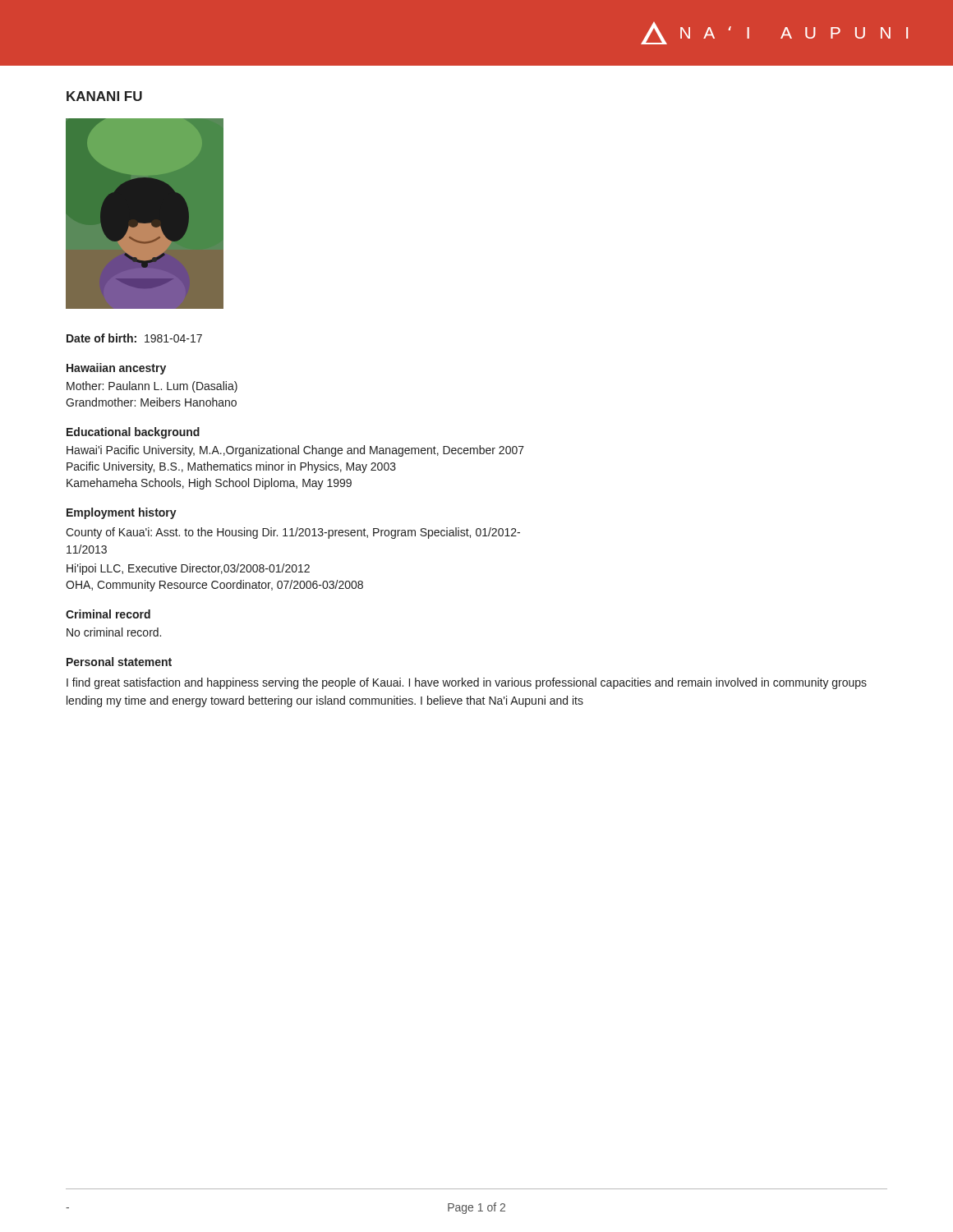The height and width of the screenshot is (1232, 953).
Task: Navigate to the text starting "I find great satisfaction and happiness serving"
Action: [466, 692]
